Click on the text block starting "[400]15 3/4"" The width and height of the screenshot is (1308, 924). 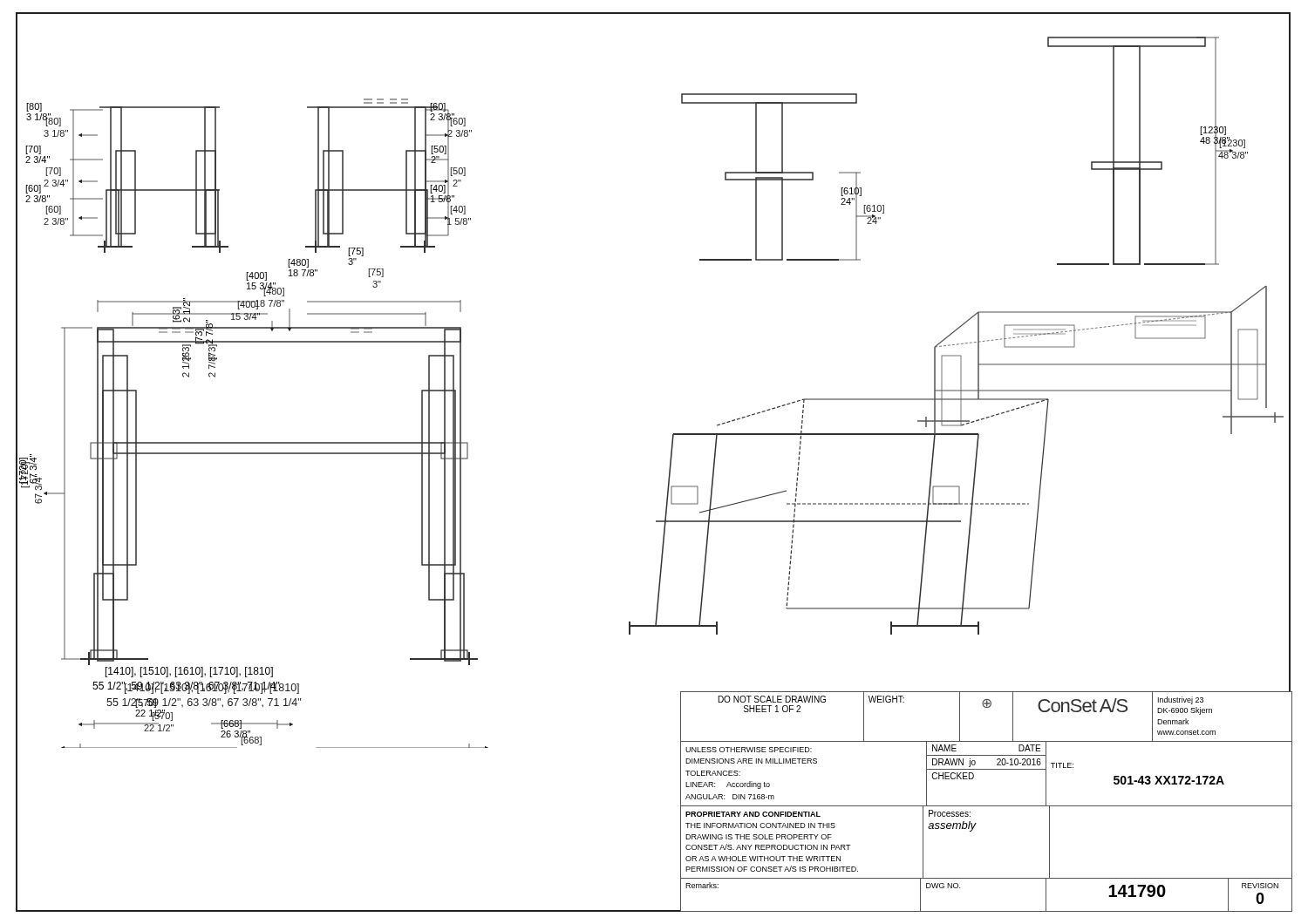point(261,281)
